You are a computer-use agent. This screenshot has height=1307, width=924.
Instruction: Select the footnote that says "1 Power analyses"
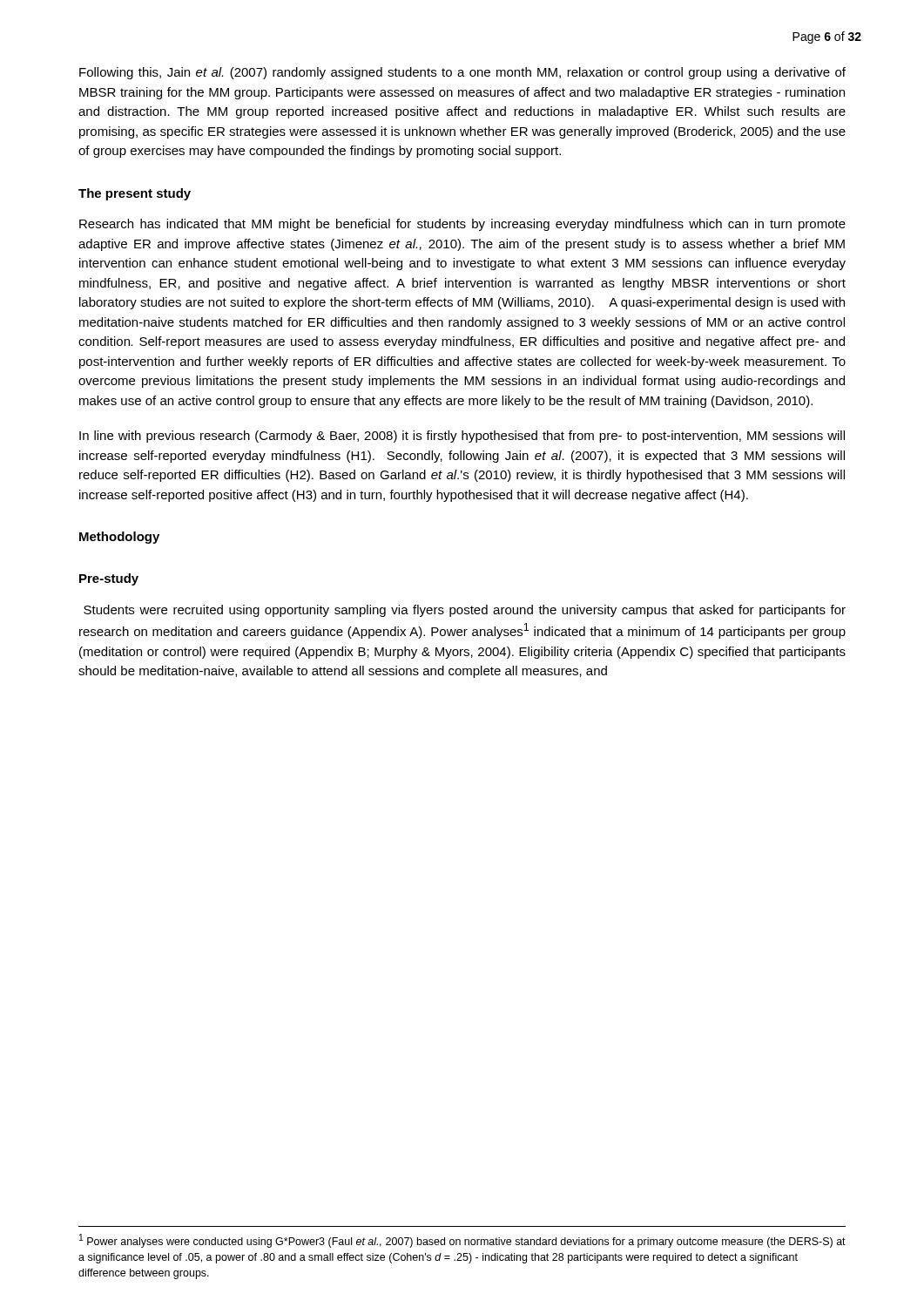pos(462,1257)
